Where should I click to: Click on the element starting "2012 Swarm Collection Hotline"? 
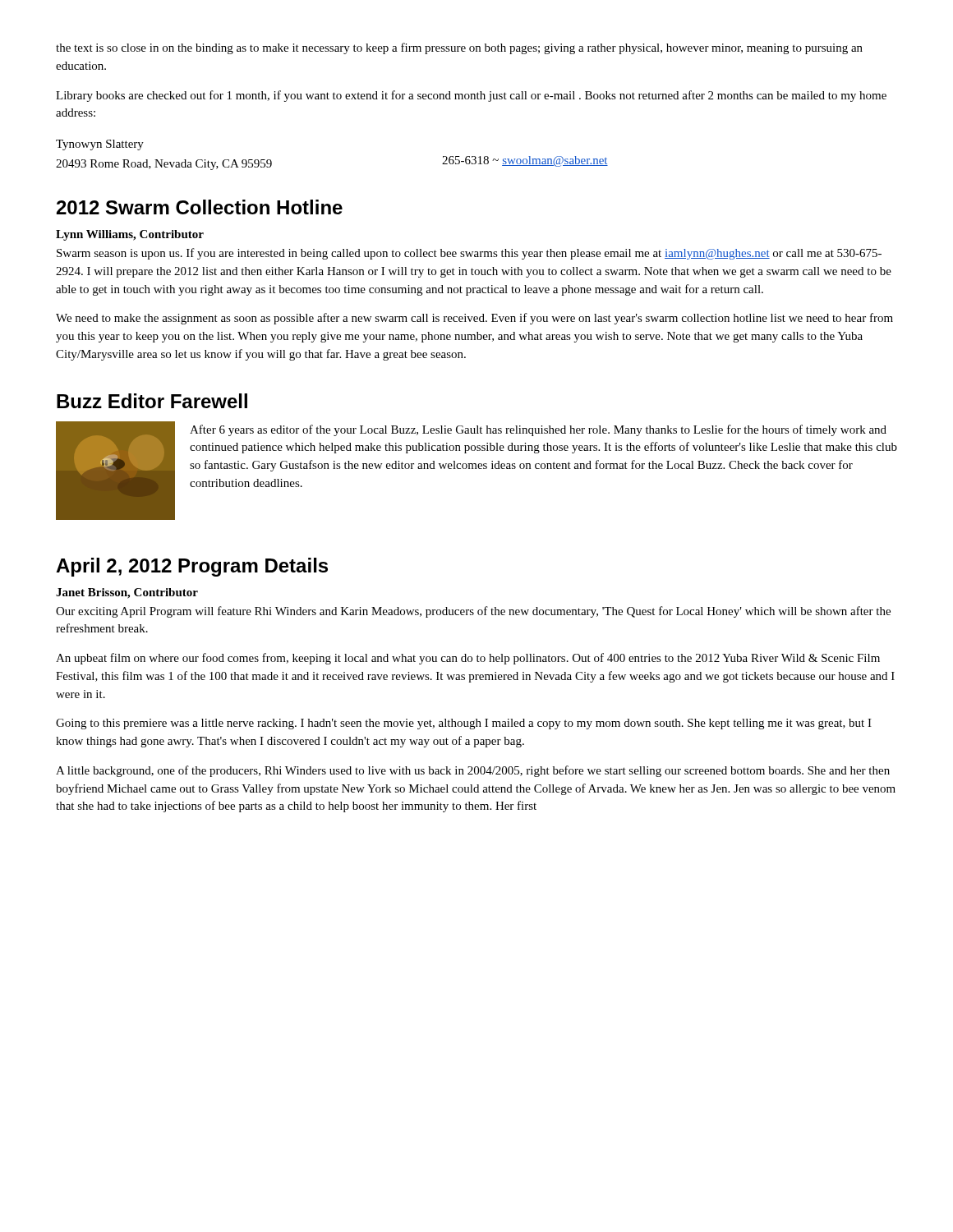(x=199, y=207)
